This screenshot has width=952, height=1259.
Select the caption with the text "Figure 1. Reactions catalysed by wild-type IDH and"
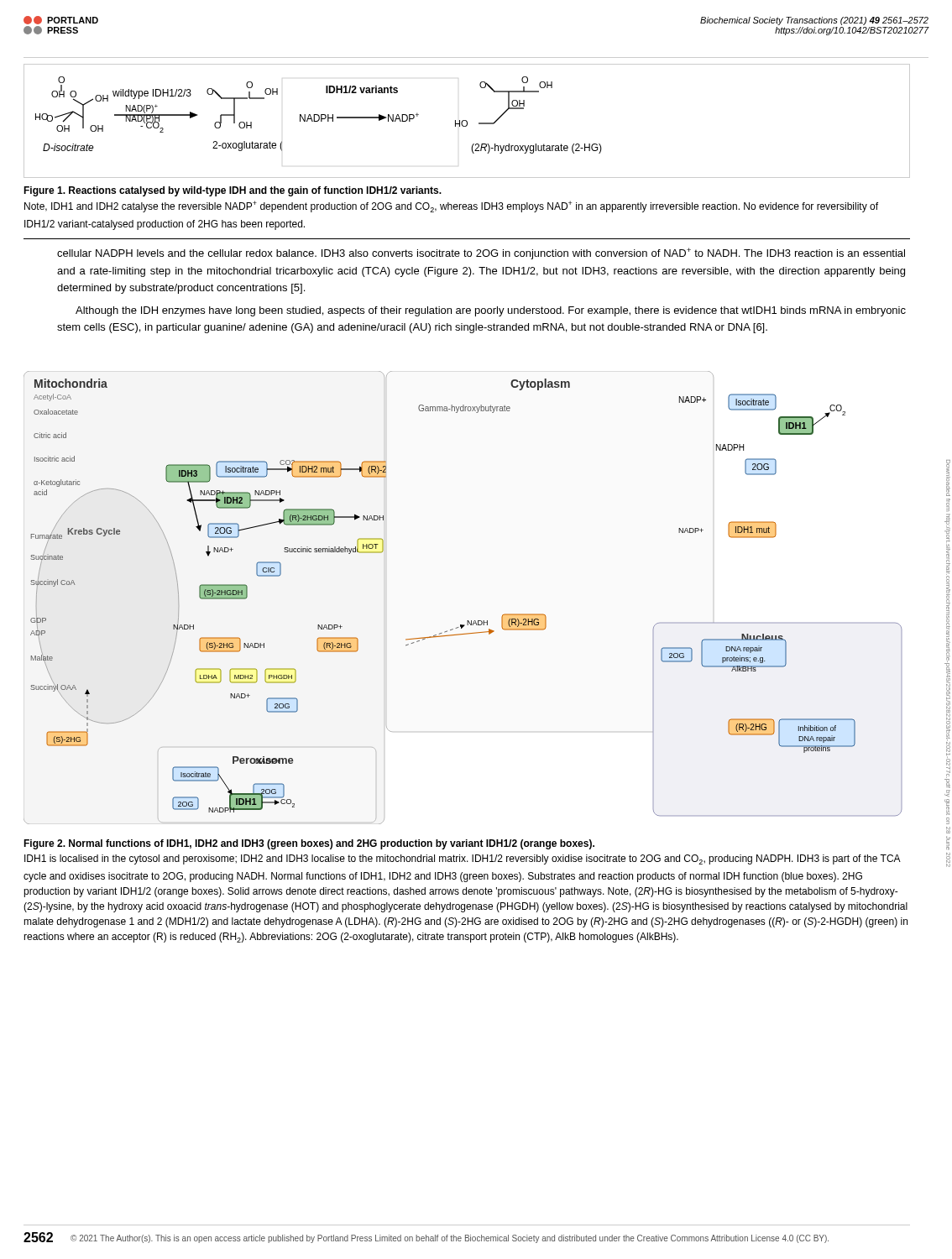pos(451,207)
